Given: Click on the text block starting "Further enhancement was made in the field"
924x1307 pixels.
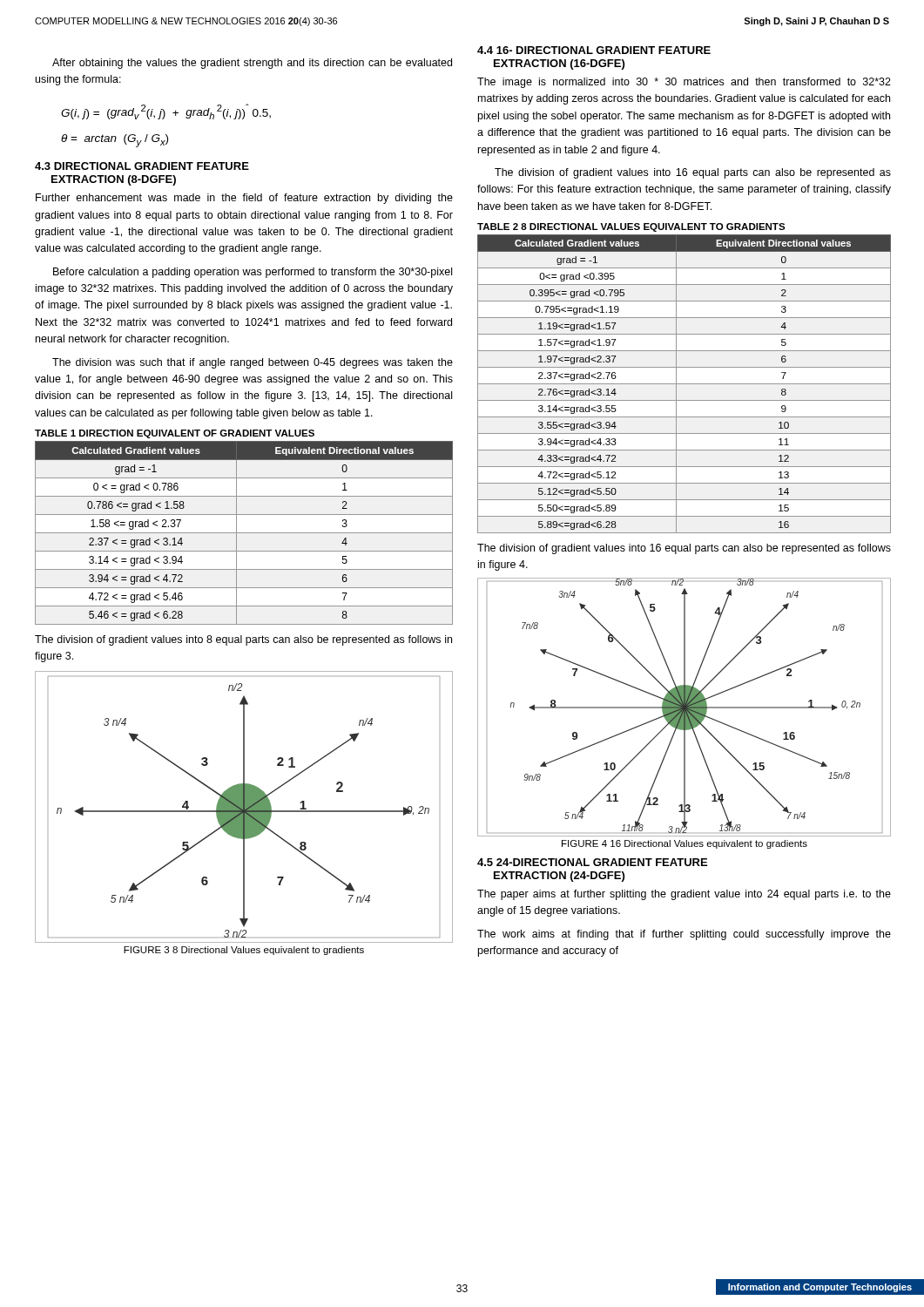Looking at the screenshot, I should [244, 223].
